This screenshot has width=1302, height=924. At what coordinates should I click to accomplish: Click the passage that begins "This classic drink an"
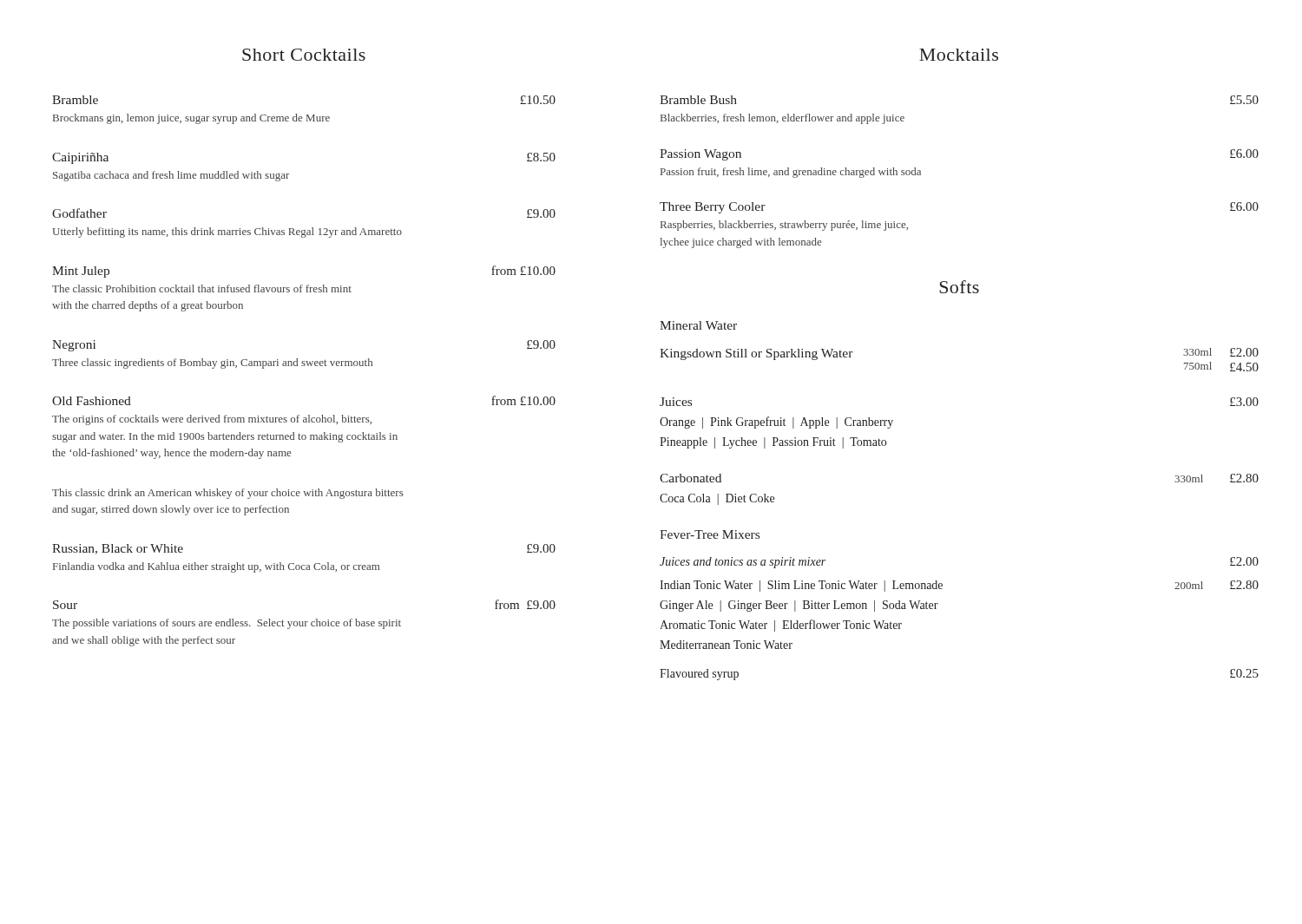[304, 501]
